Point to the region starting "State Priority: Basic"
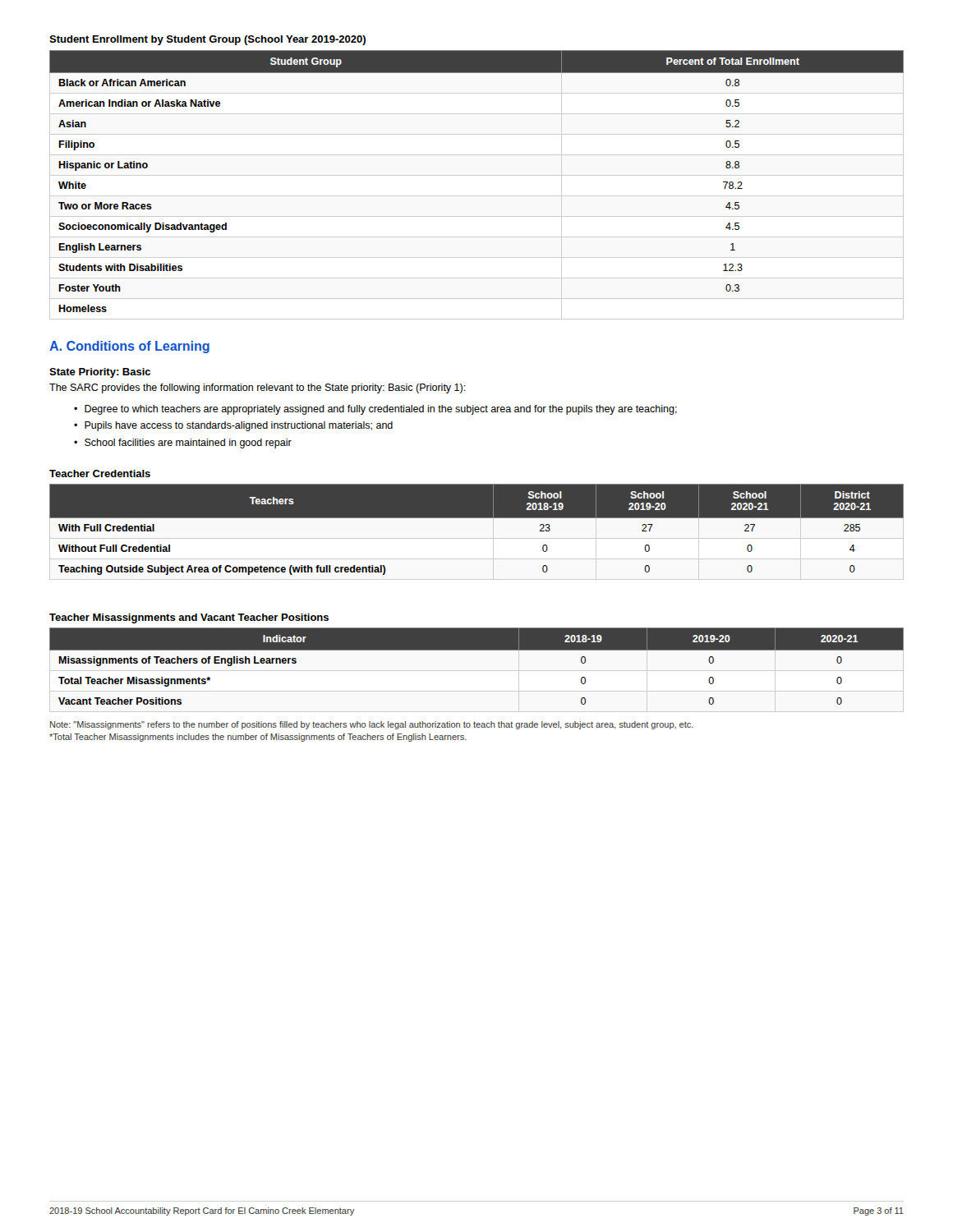The height and width of the screenshot is (1232, 953). [x=100, y=373]
